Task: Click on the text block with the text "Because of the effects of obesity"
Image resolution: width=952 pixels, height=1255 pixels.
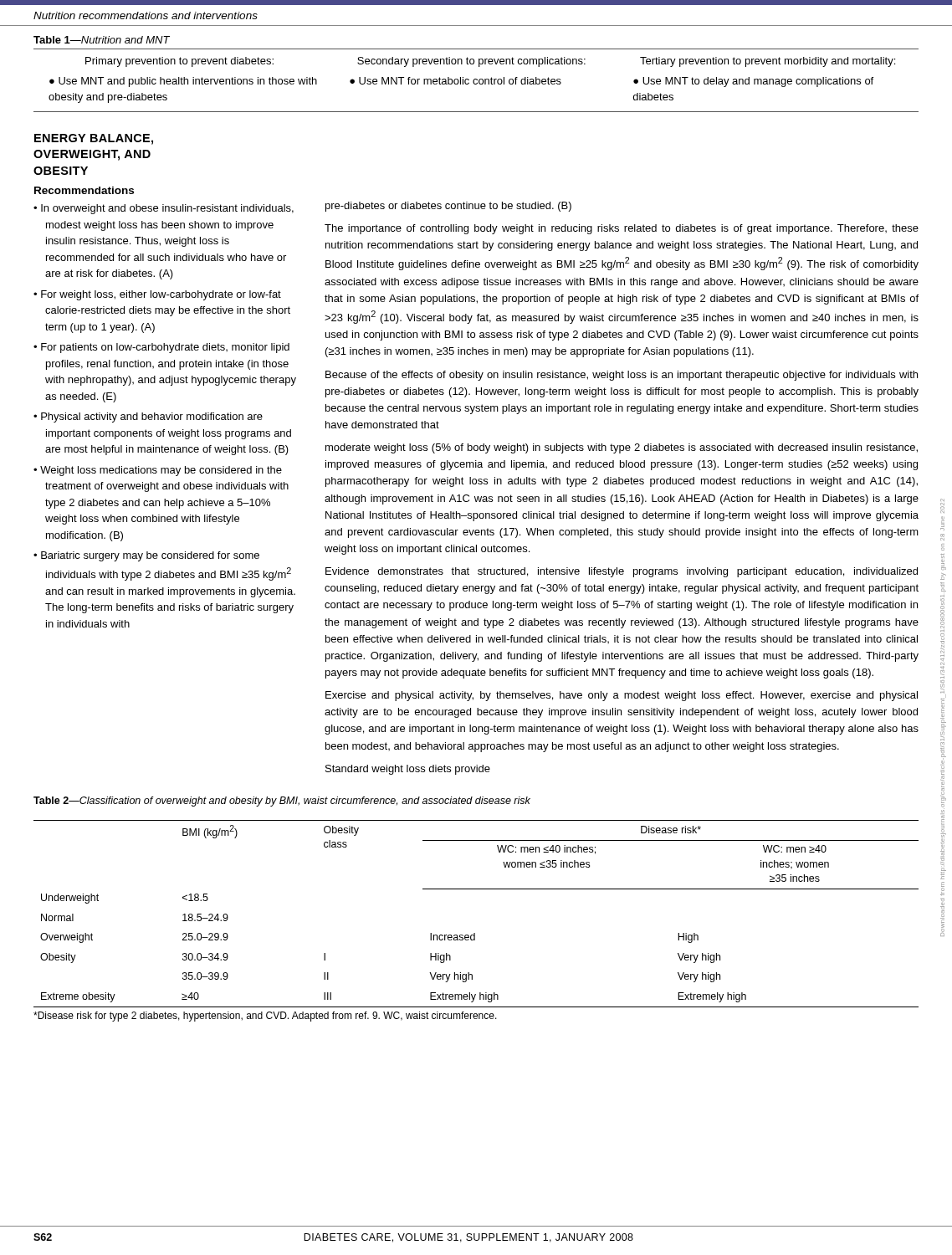Action: [622, 399]
